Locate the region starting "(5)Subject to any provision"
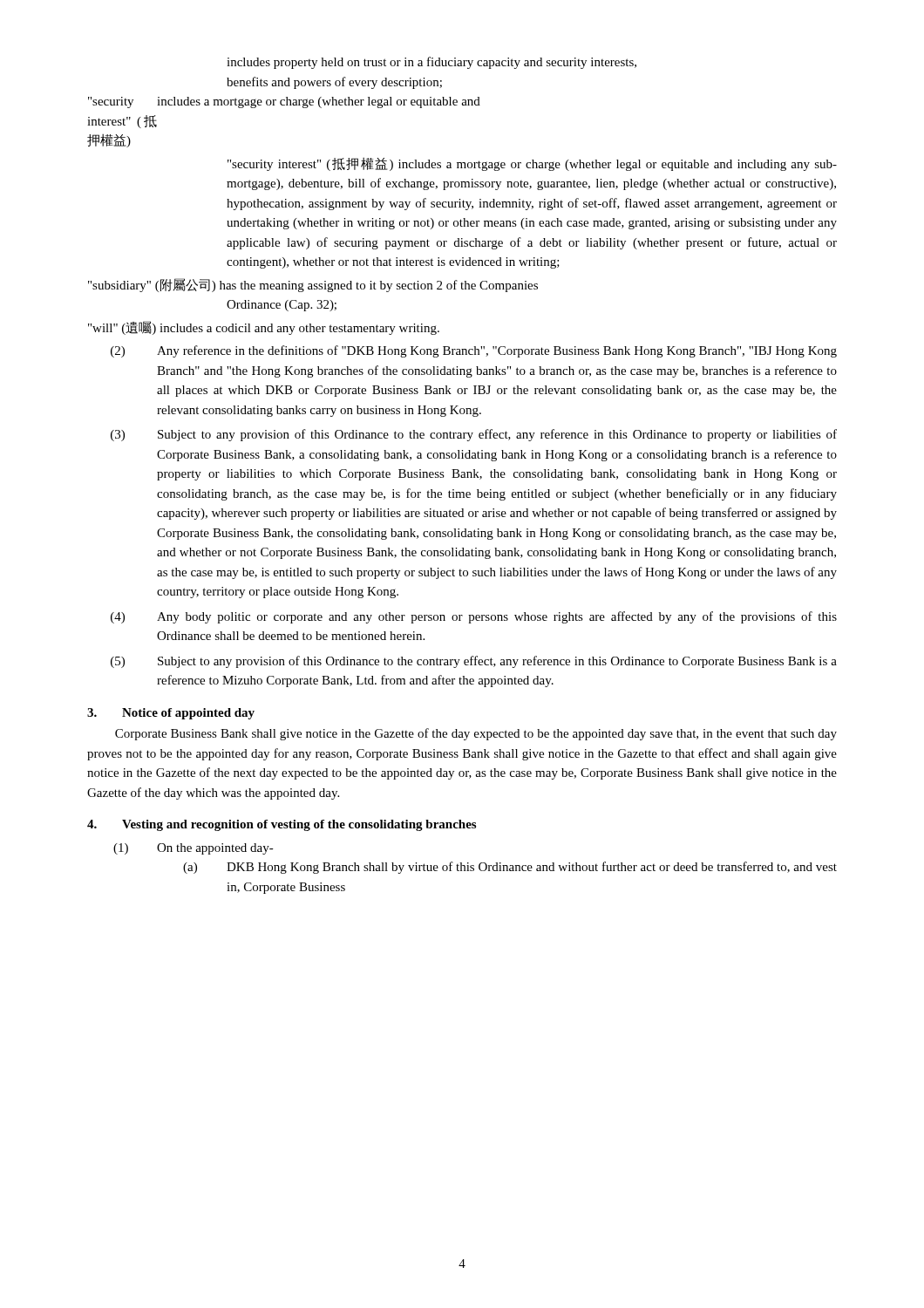Image resolution: width=924 pixels, height=1308 pixels. [462, 671]
